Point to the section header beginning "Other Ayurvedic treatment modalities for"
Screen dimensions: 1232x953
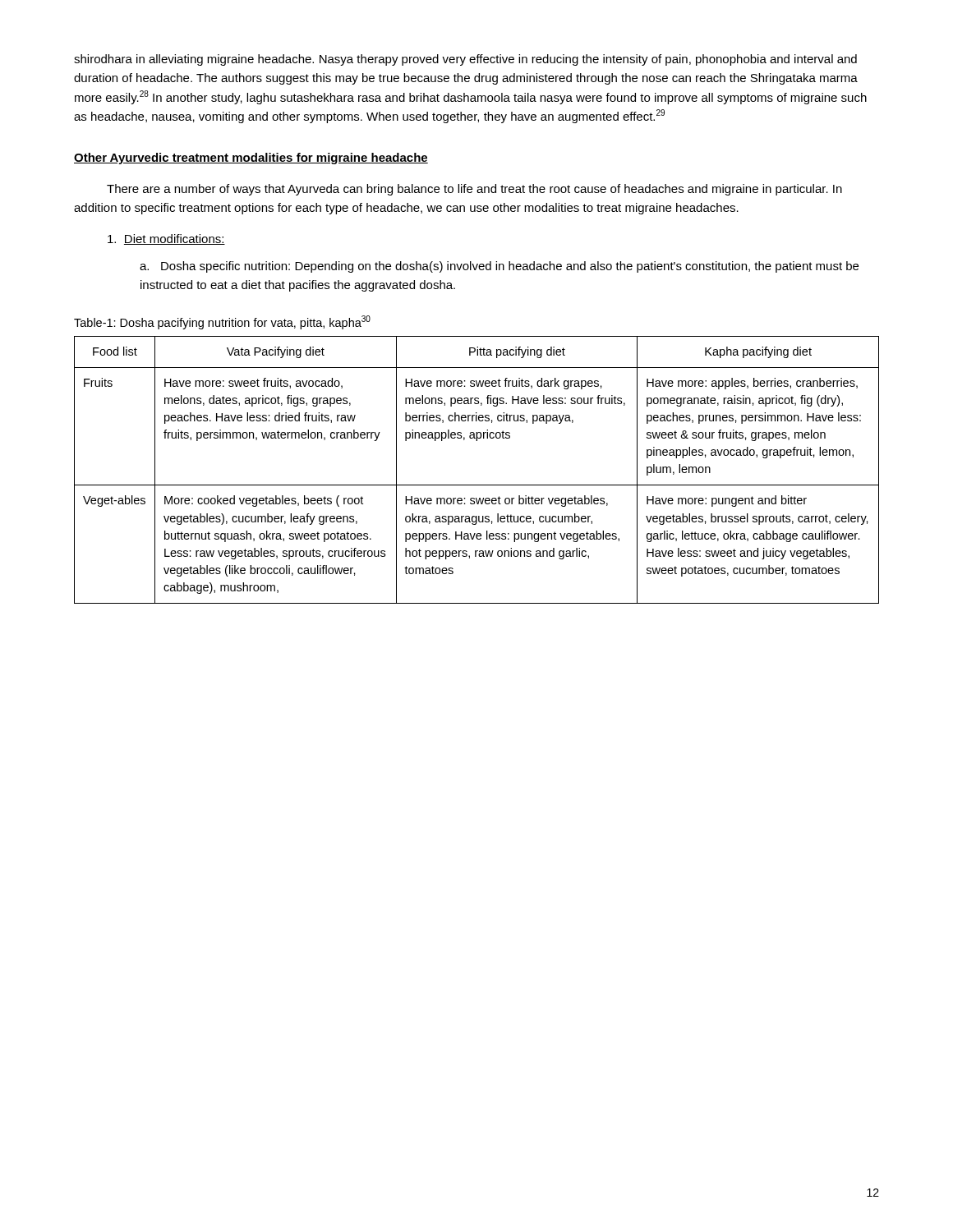point(251,157)
